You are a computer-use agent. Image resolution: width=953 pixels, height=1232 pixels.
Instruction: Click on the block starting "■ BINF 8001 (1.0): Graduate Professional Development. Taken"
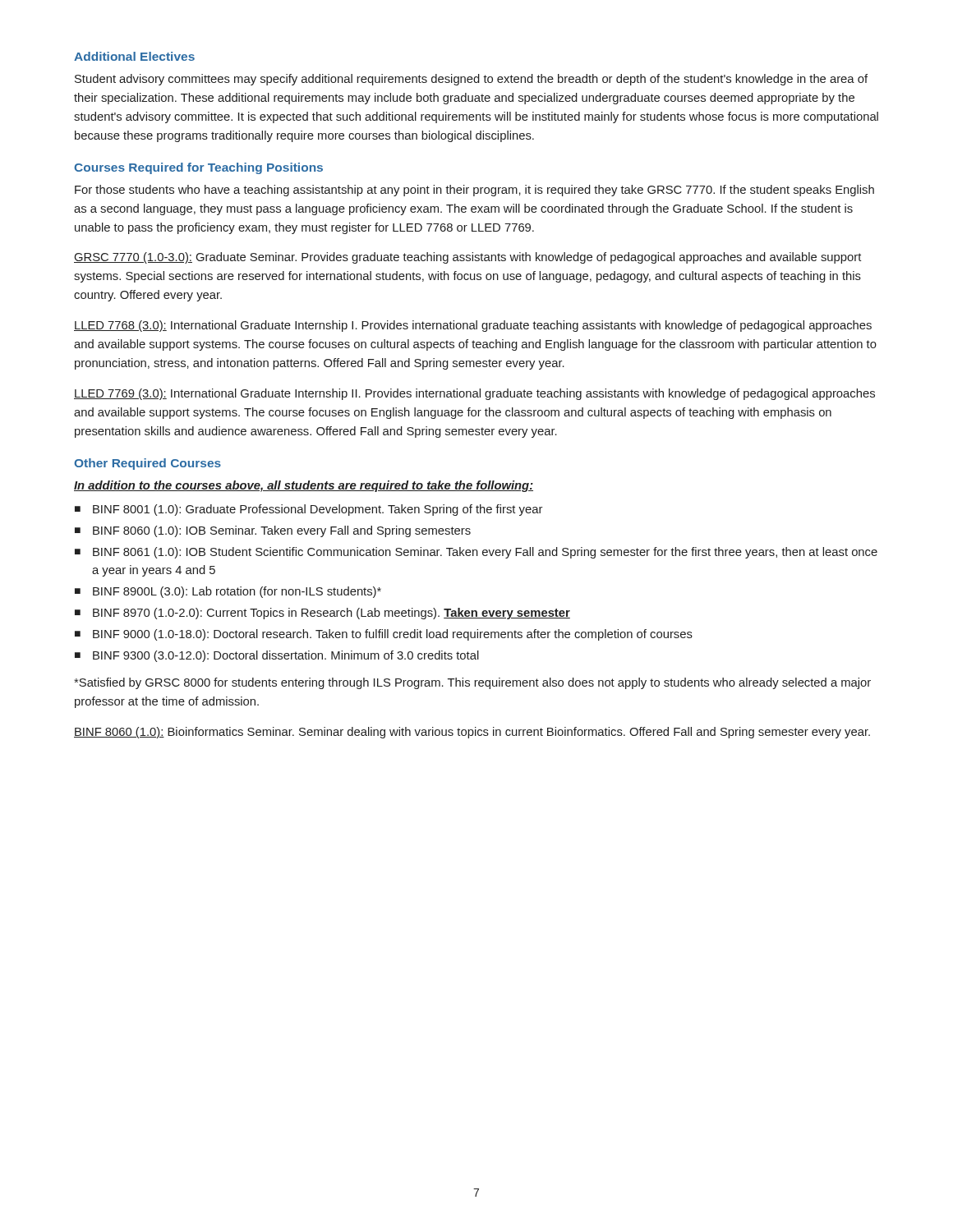point(476,509)
